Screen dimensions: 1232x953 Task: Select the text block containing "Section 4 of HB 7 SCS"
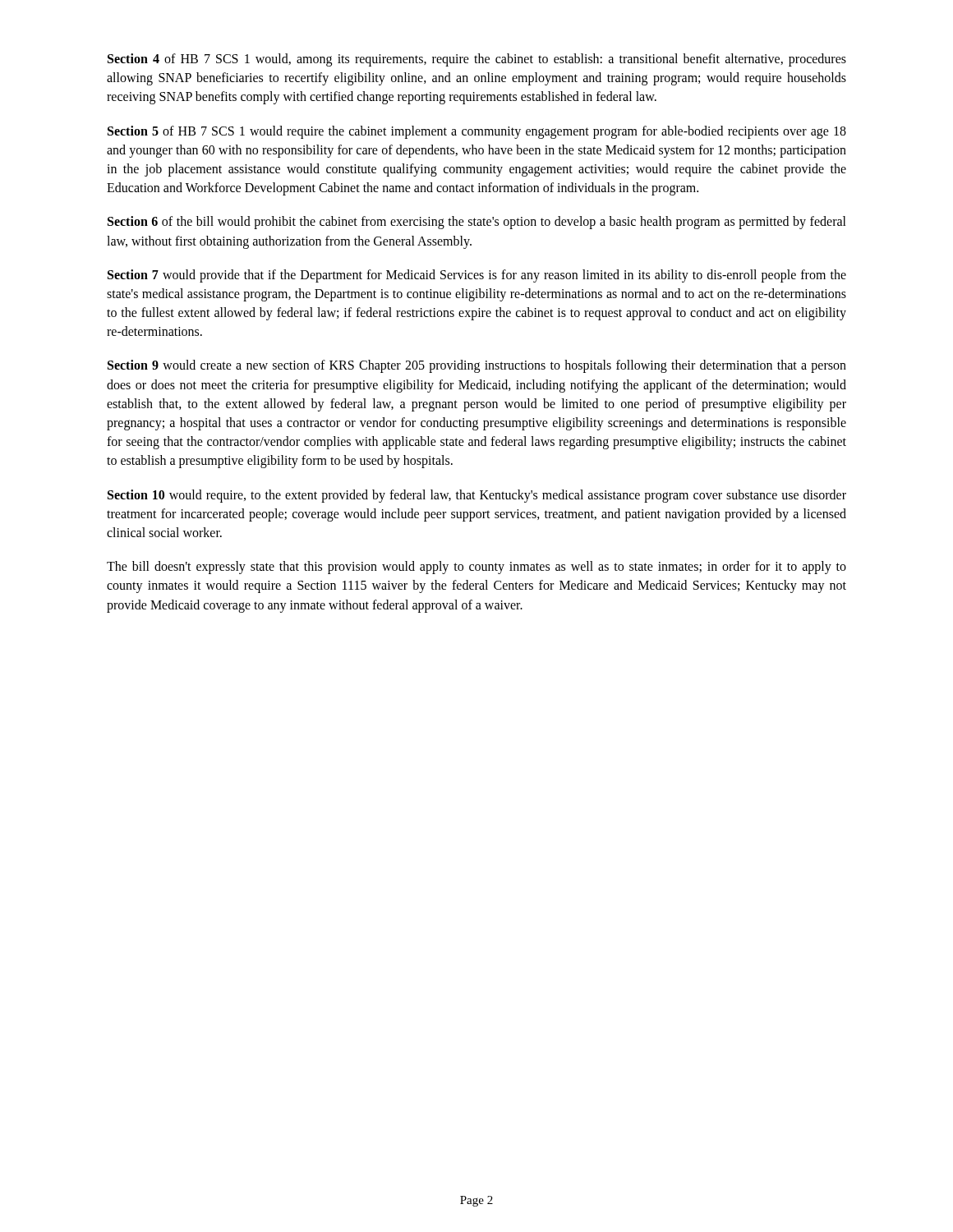tap(476, 78)
